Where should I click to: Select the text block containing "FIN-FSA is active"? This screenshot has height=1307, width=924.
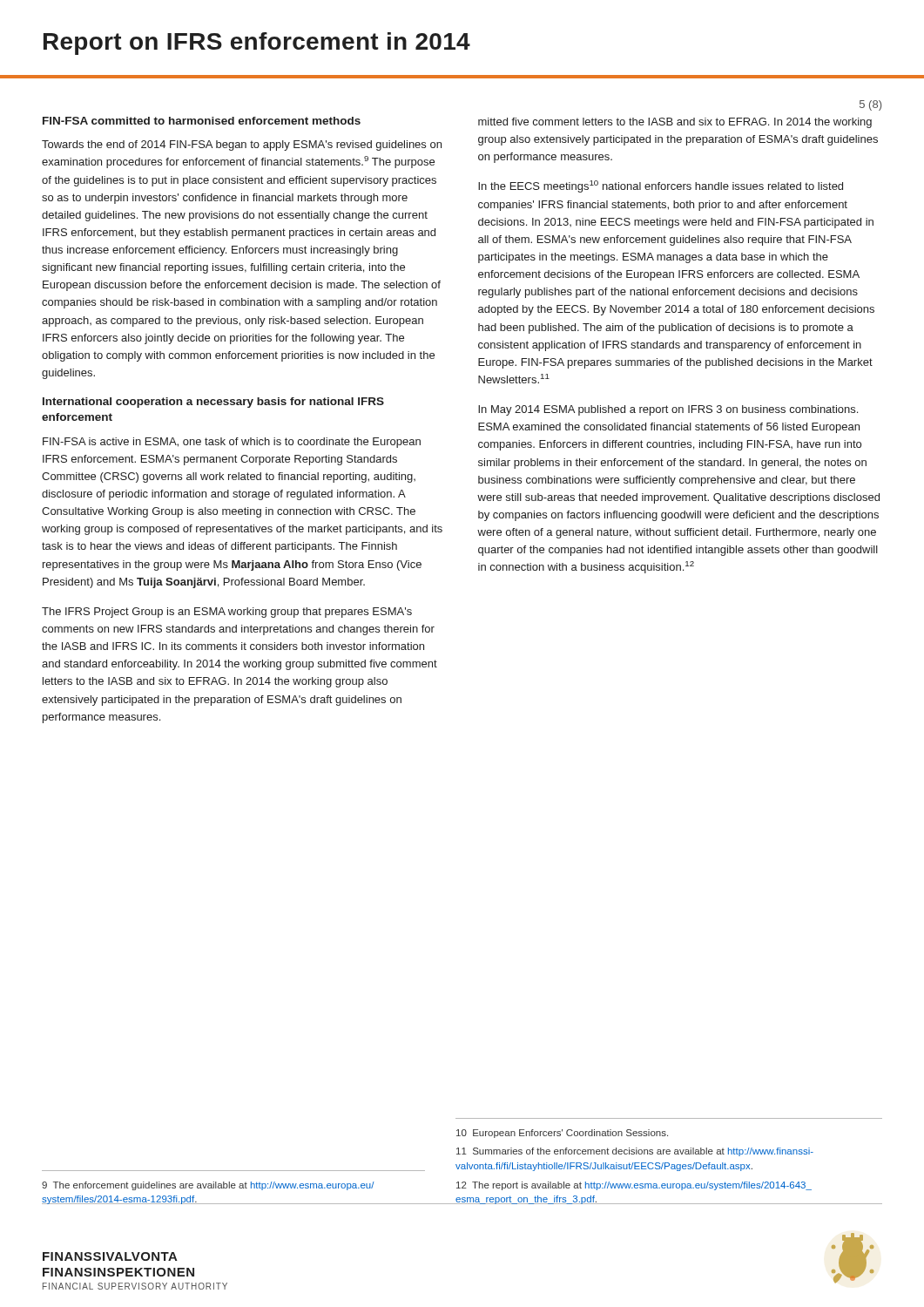click(242, 511)
